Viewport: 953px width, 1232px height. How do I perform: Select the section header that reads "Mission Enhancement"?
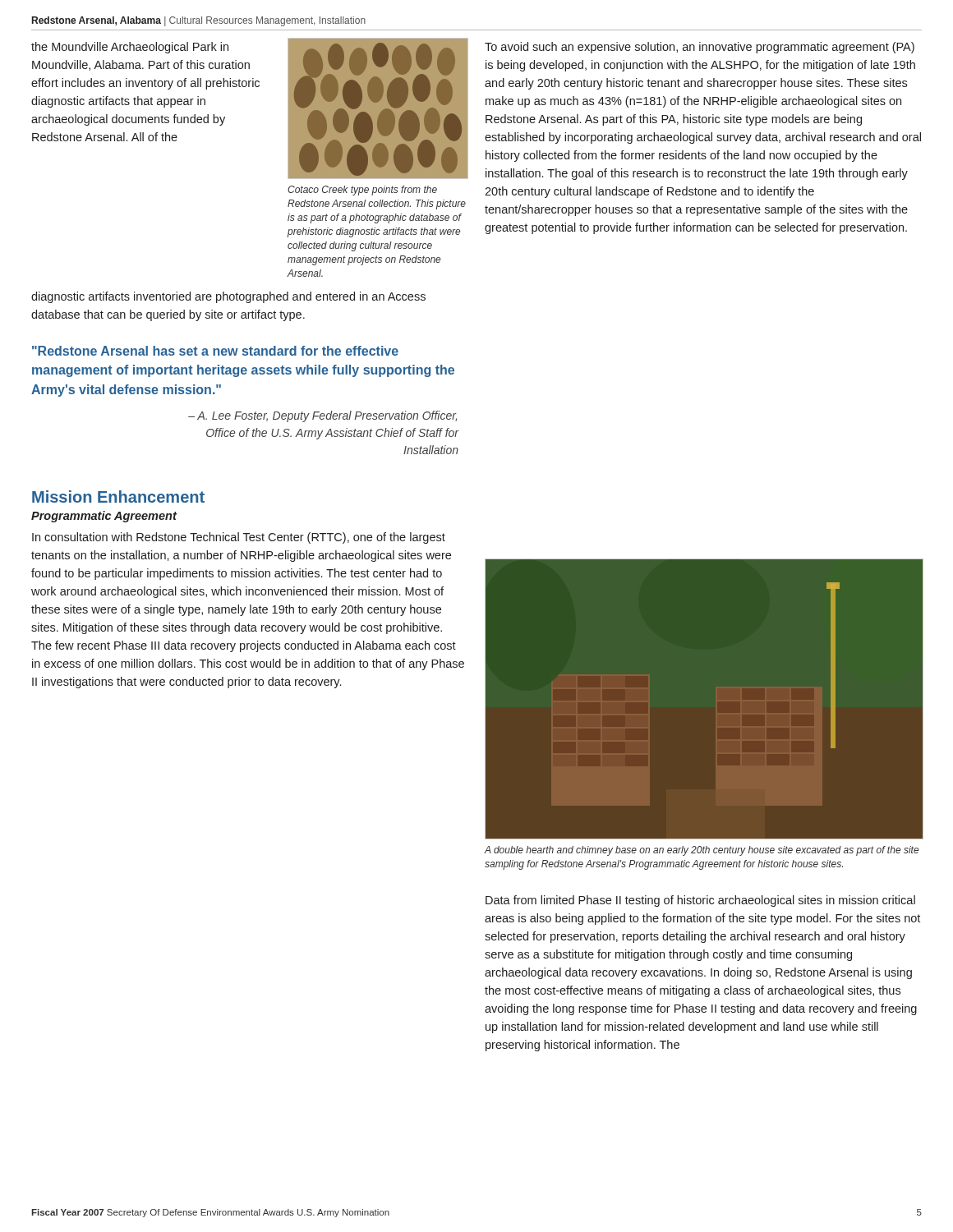tap(118, 497)
